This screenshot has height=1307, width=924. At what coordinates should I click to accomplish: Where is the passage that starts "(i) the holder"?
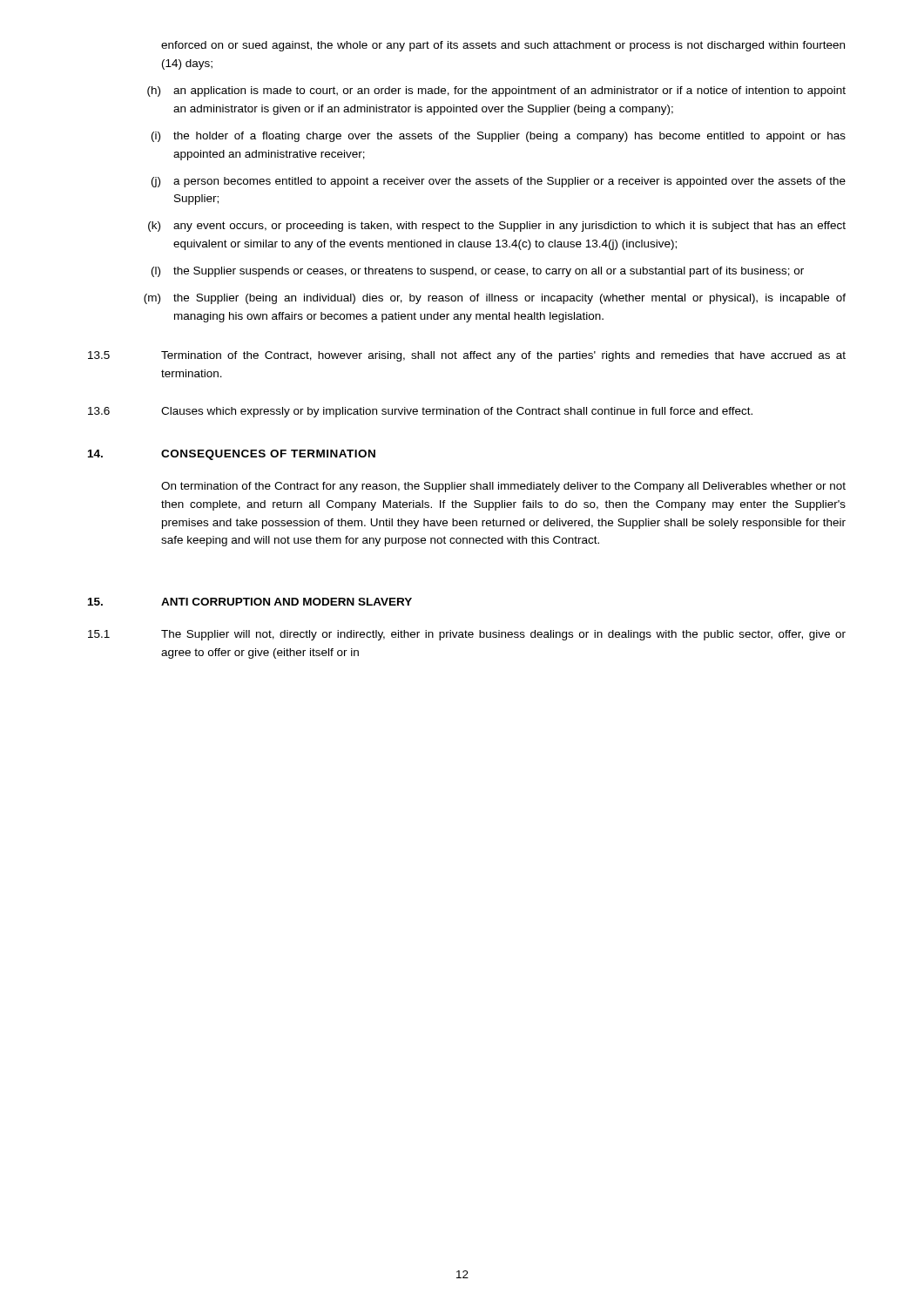tap(466, 145)
